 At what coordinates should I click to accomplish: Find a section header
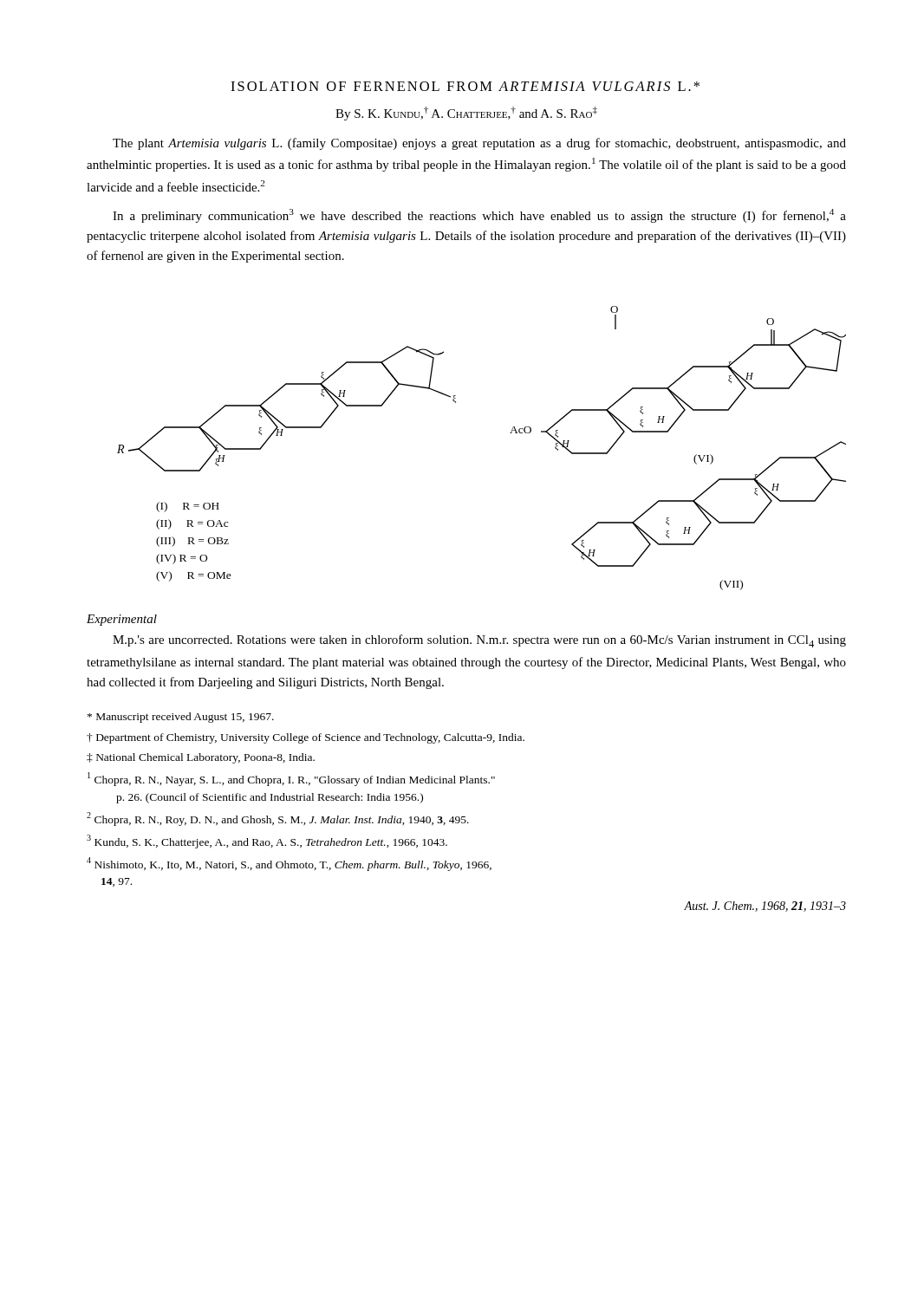click(x=122, y=618)
